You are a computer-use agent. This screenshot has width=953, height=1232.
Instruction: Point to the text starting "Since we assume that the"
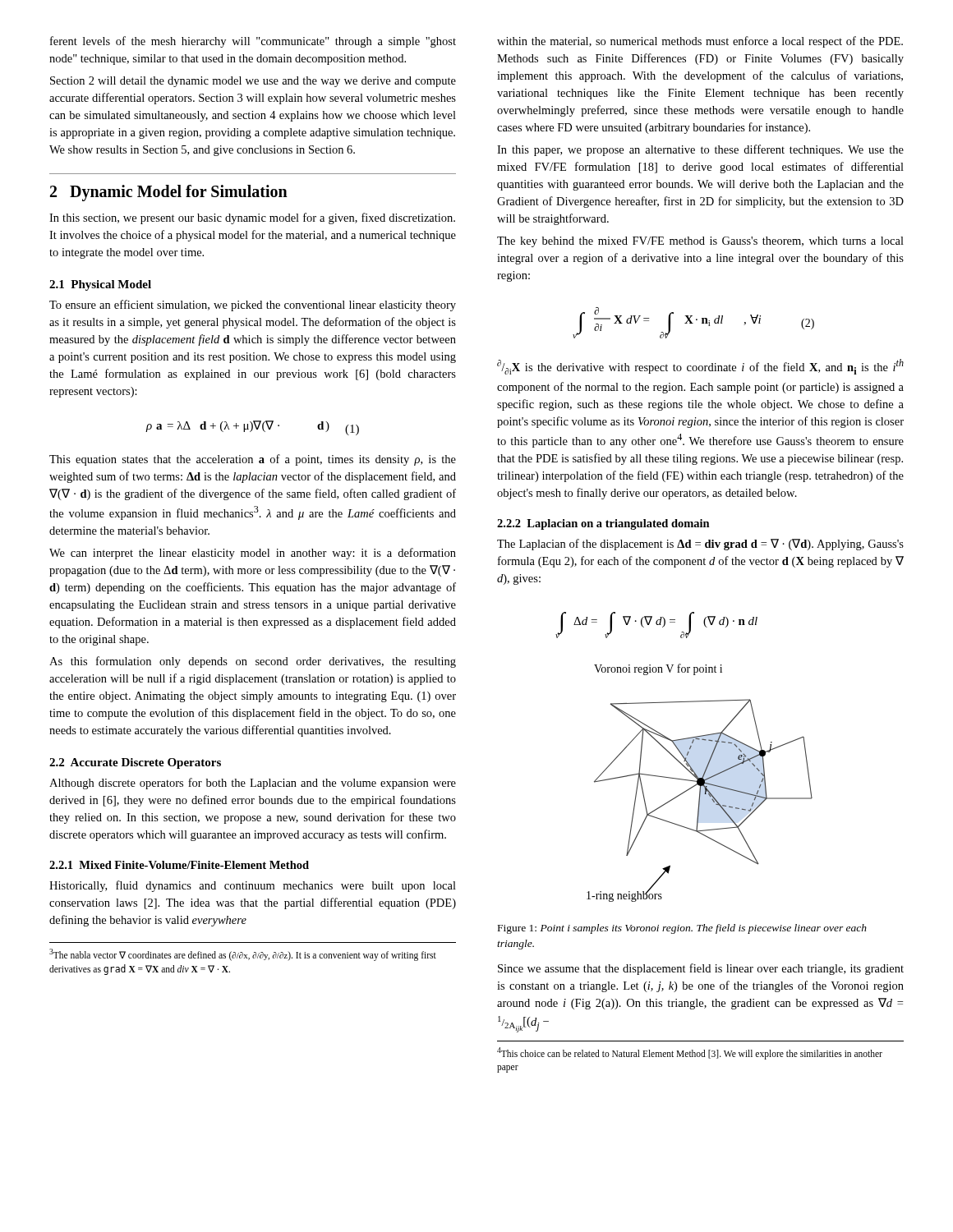point(700,997)
